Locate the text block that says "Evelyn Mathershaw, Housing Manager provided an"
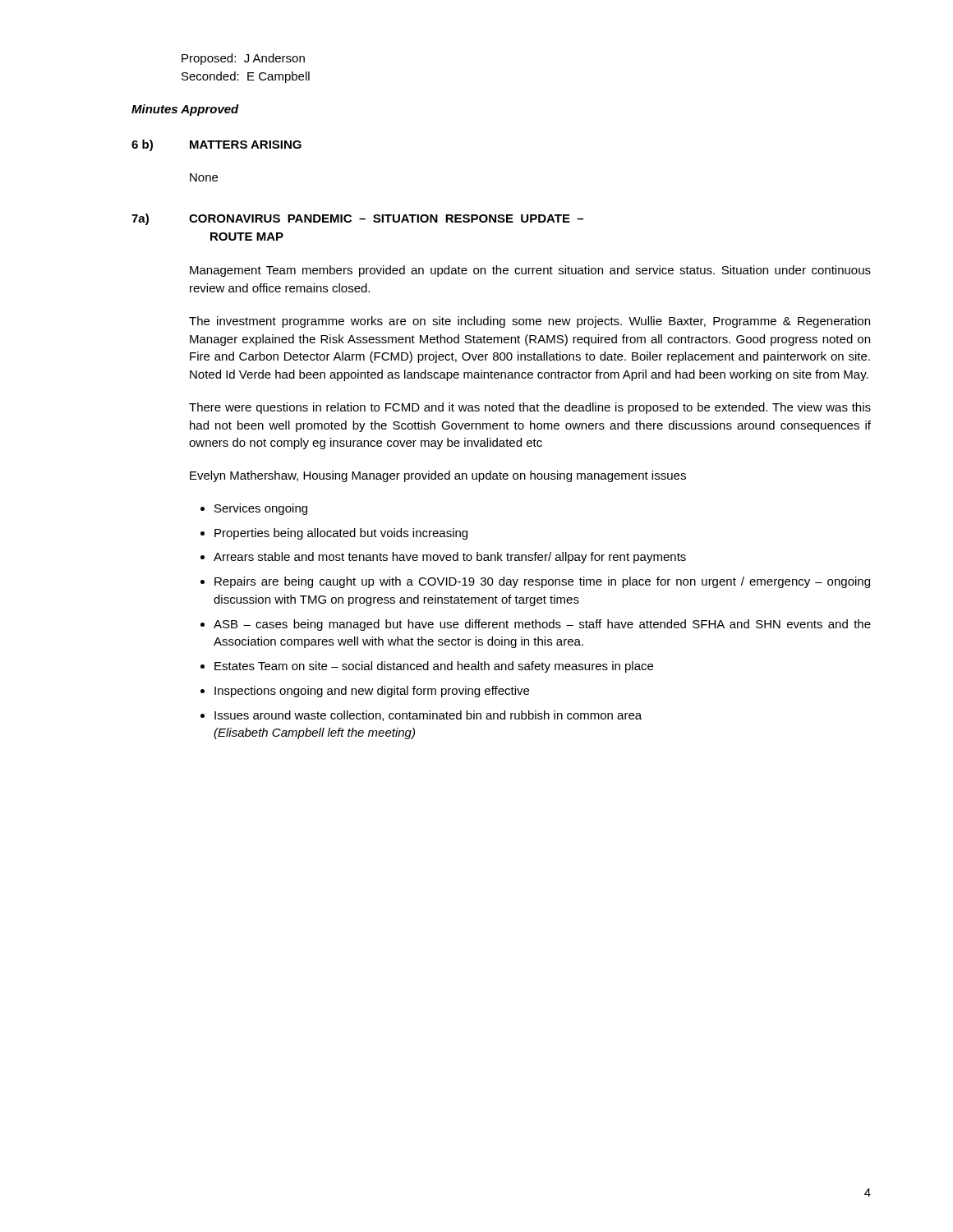Image resolution: width=953 pixels, height=1232 pixels. pyautogui.click(x=438, y=475)
